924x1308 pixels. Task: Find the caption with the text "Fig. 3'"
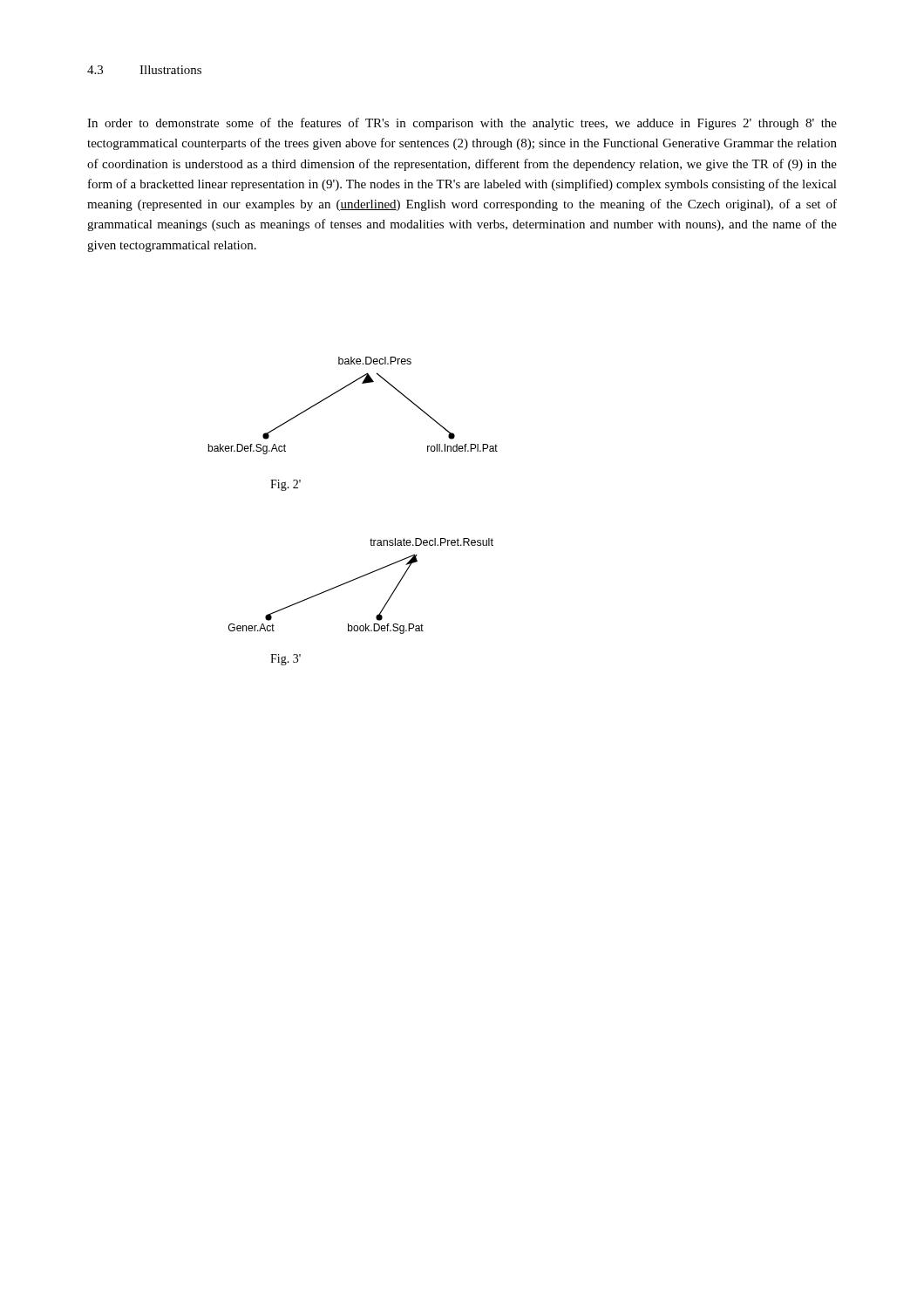286,659
